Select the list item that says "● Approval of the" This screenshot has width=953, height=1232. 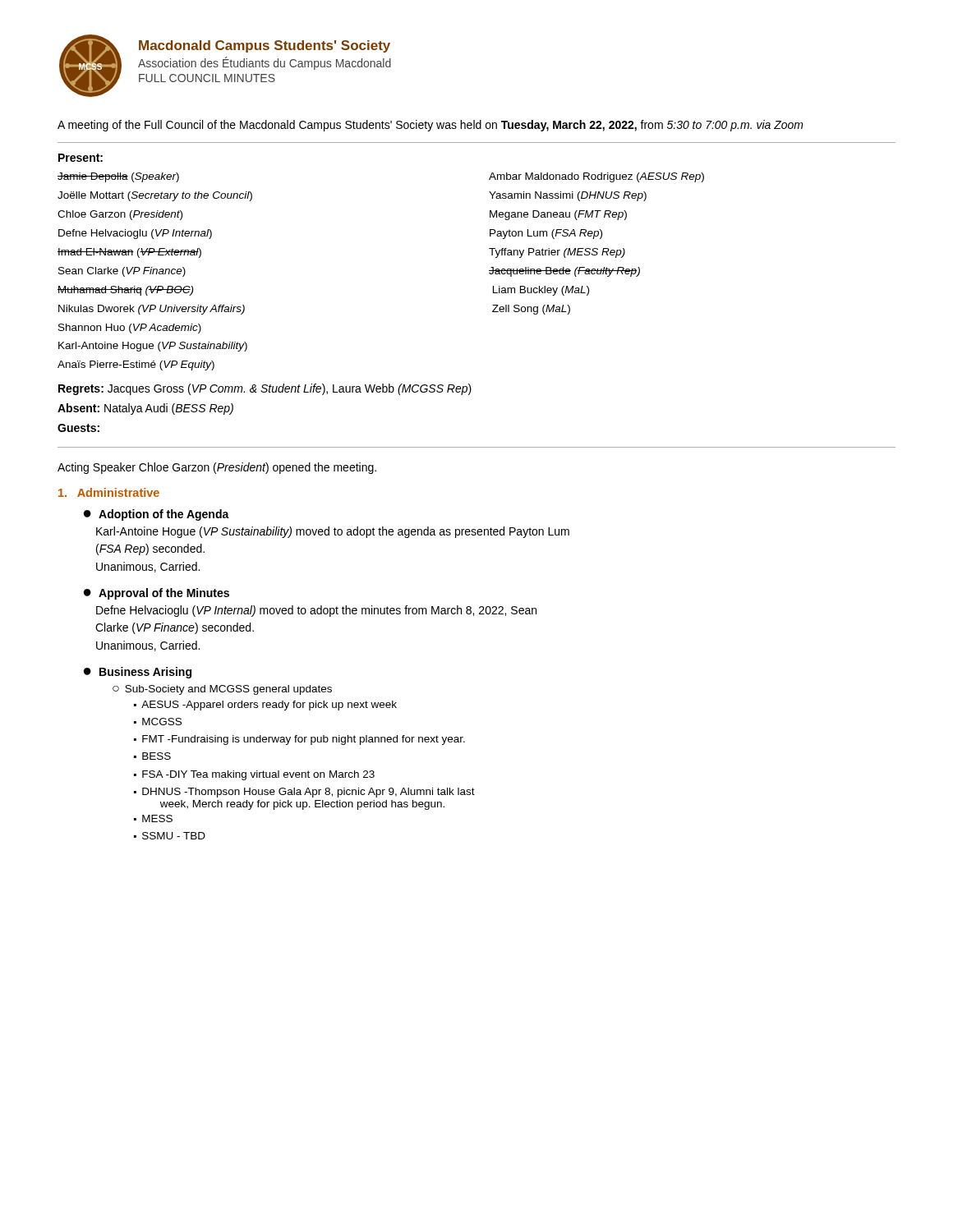tap(156, 591)
